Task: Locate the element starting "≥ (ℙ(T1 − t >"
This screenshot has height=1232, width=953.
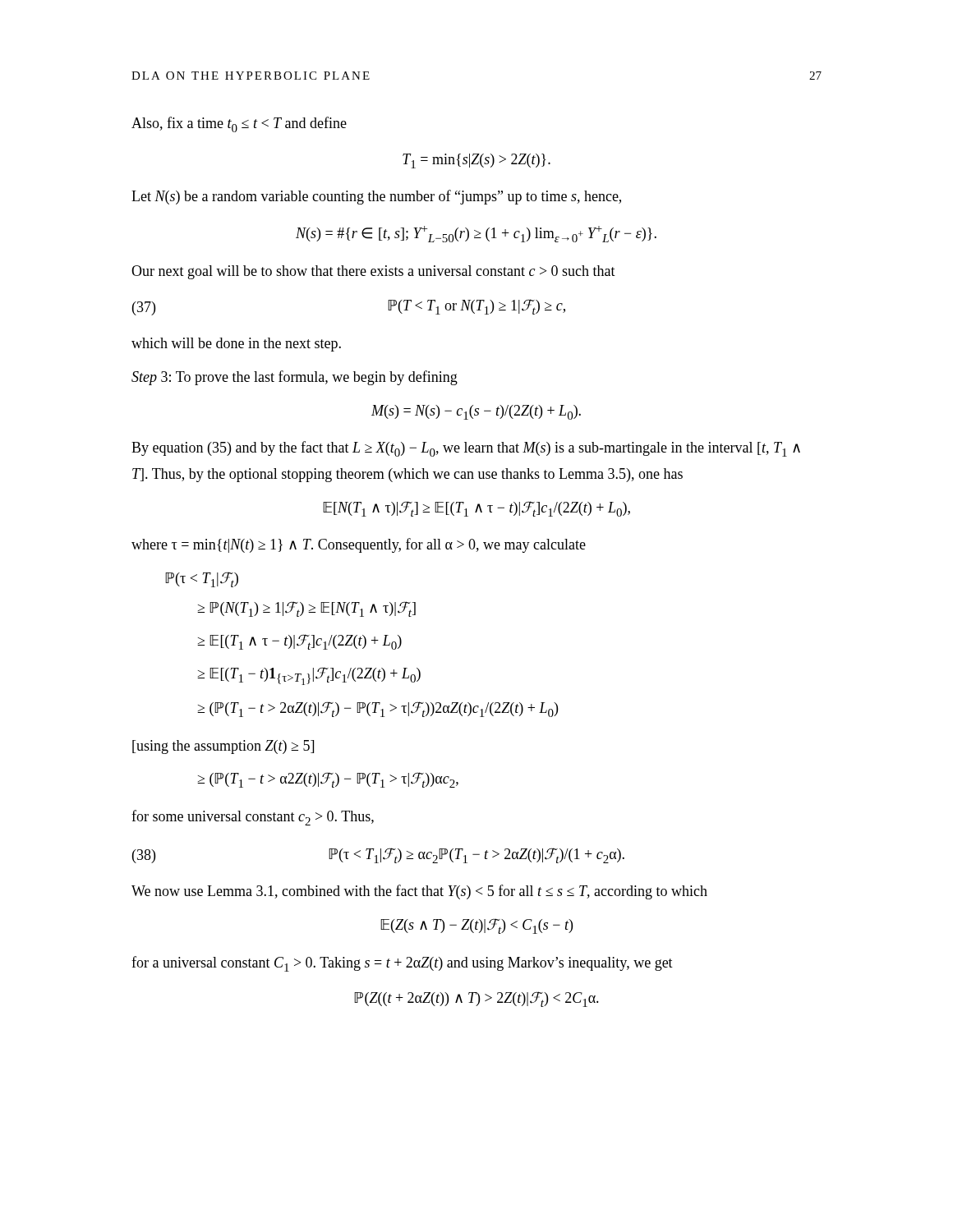Action: 328,780
